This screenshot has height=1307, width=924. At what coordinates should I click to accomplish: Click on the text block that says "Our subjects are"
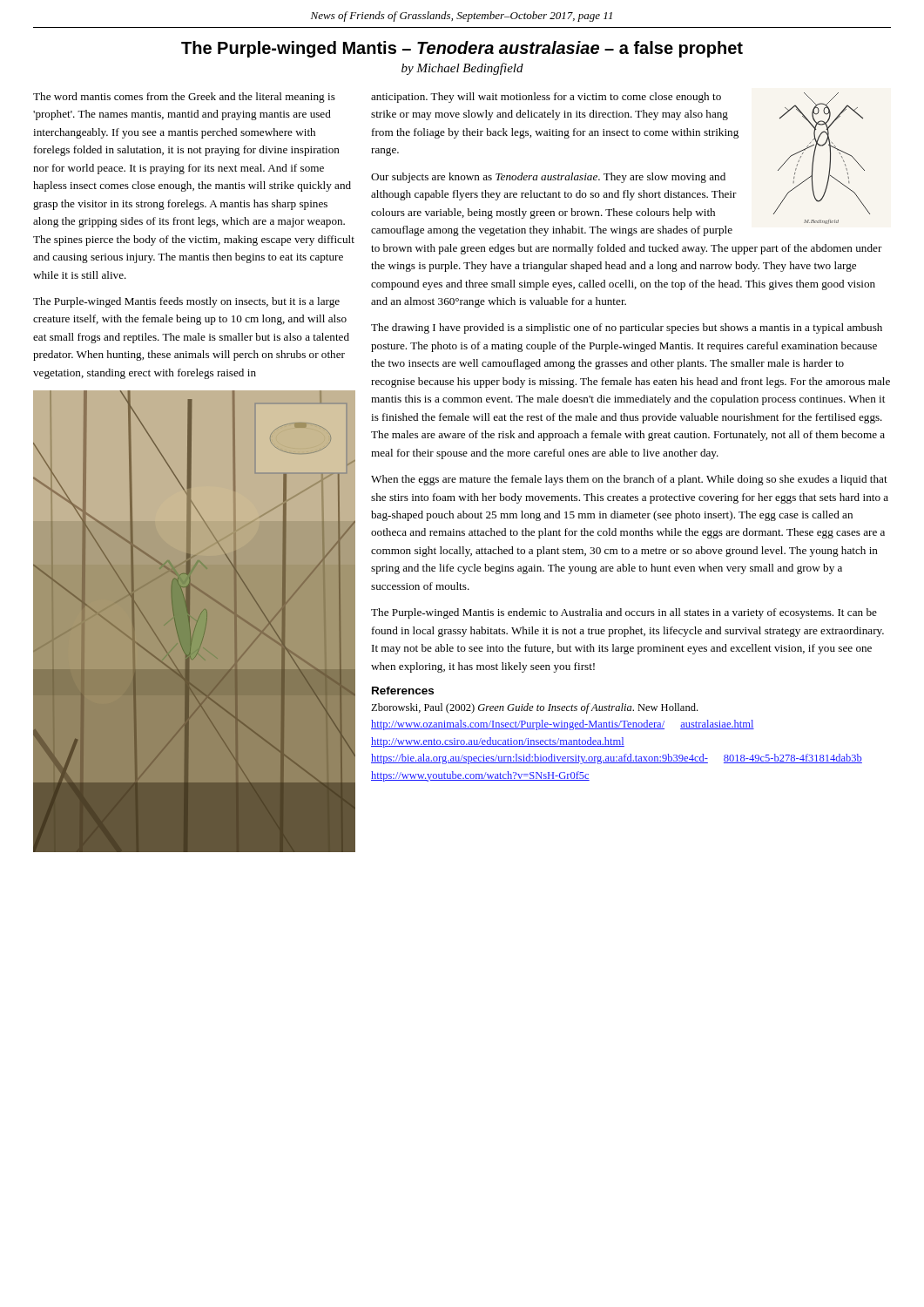point(626,239)
